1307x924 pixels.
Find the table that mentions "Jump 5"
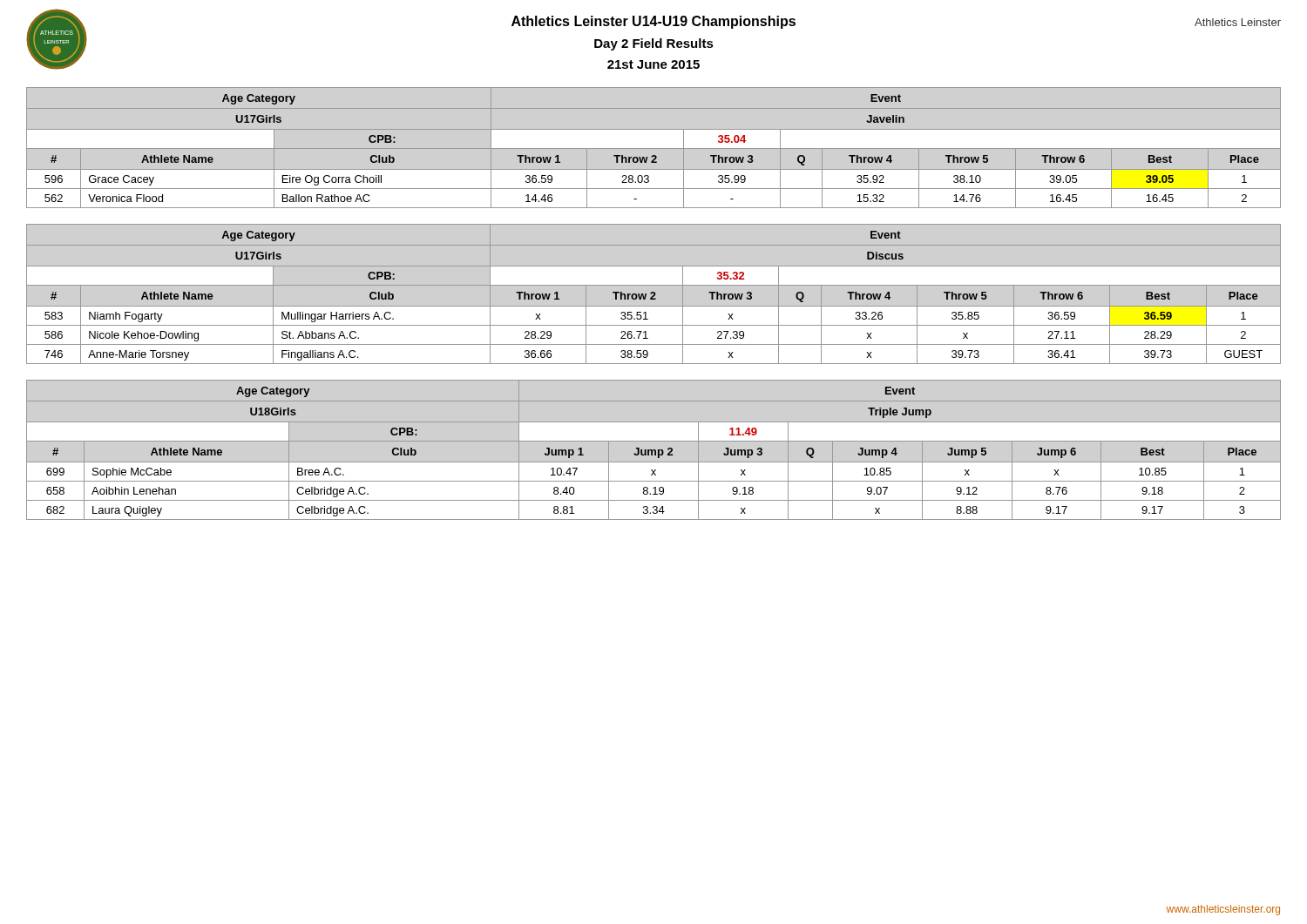click(x=654, y=450)
